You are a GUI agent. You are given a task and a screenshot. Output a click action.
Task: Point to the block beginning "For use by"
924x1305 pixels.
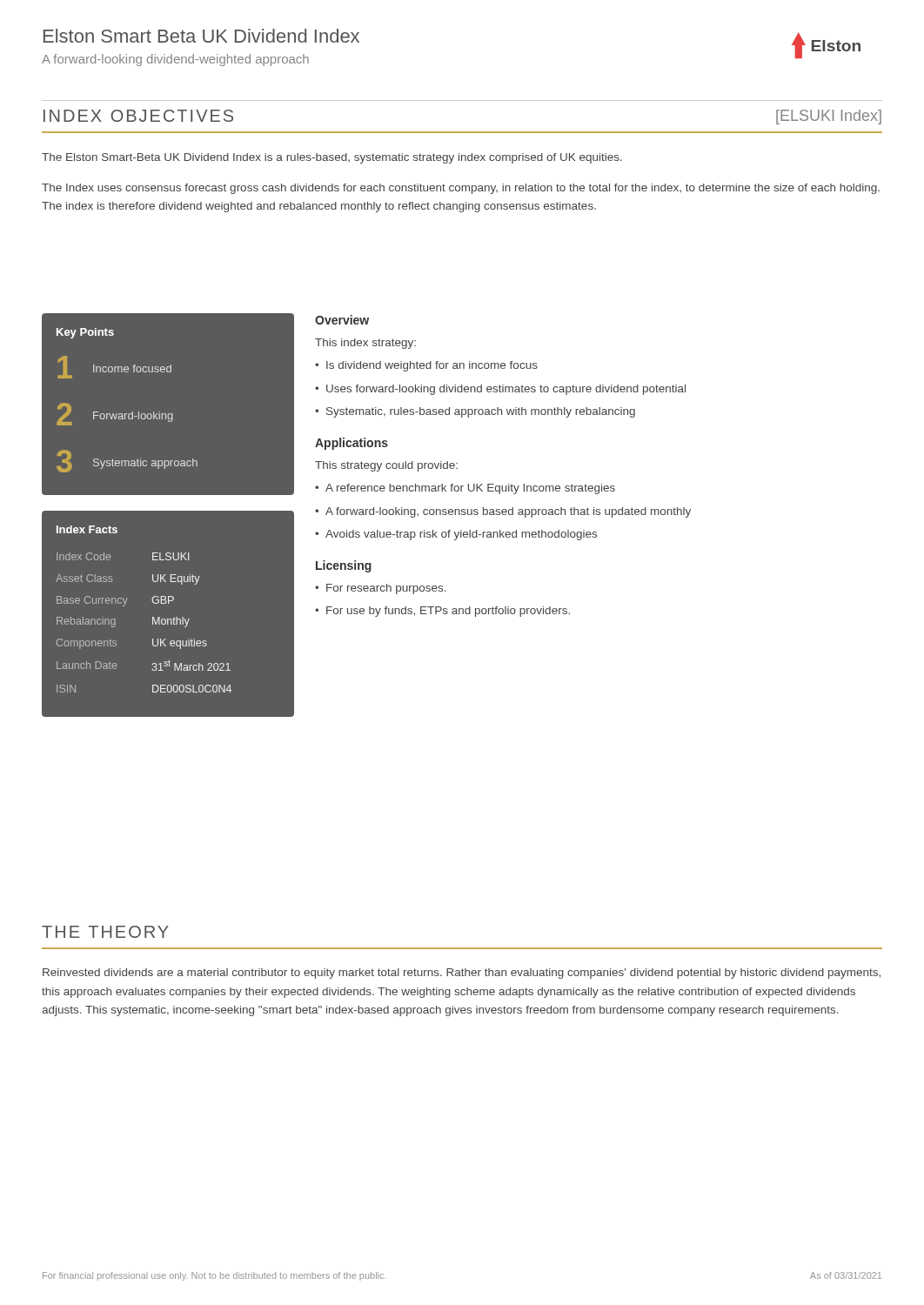(448, 610)
